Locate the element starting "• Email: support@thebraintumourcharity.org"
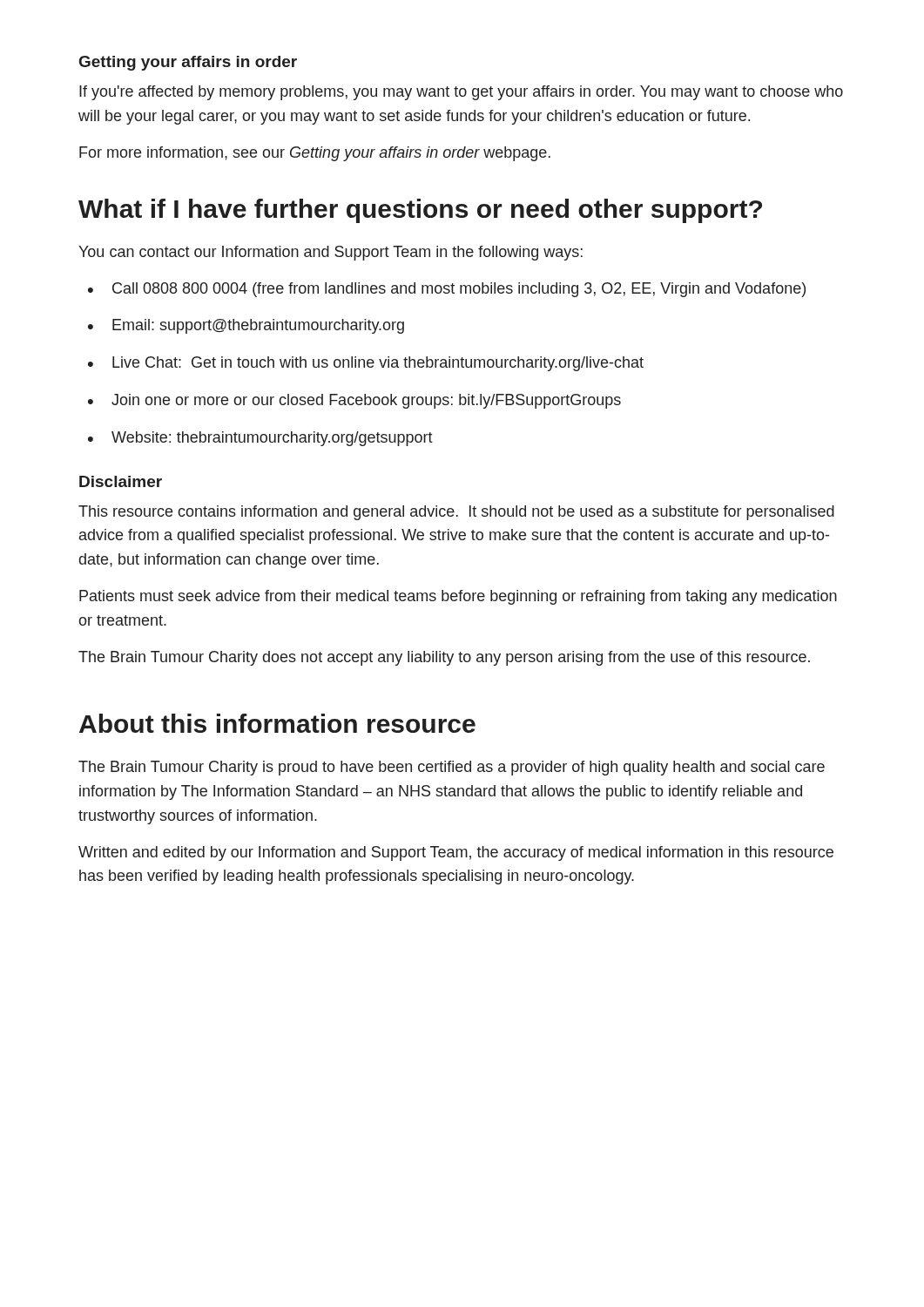924x1307 pixels. [x=246, y=326]
